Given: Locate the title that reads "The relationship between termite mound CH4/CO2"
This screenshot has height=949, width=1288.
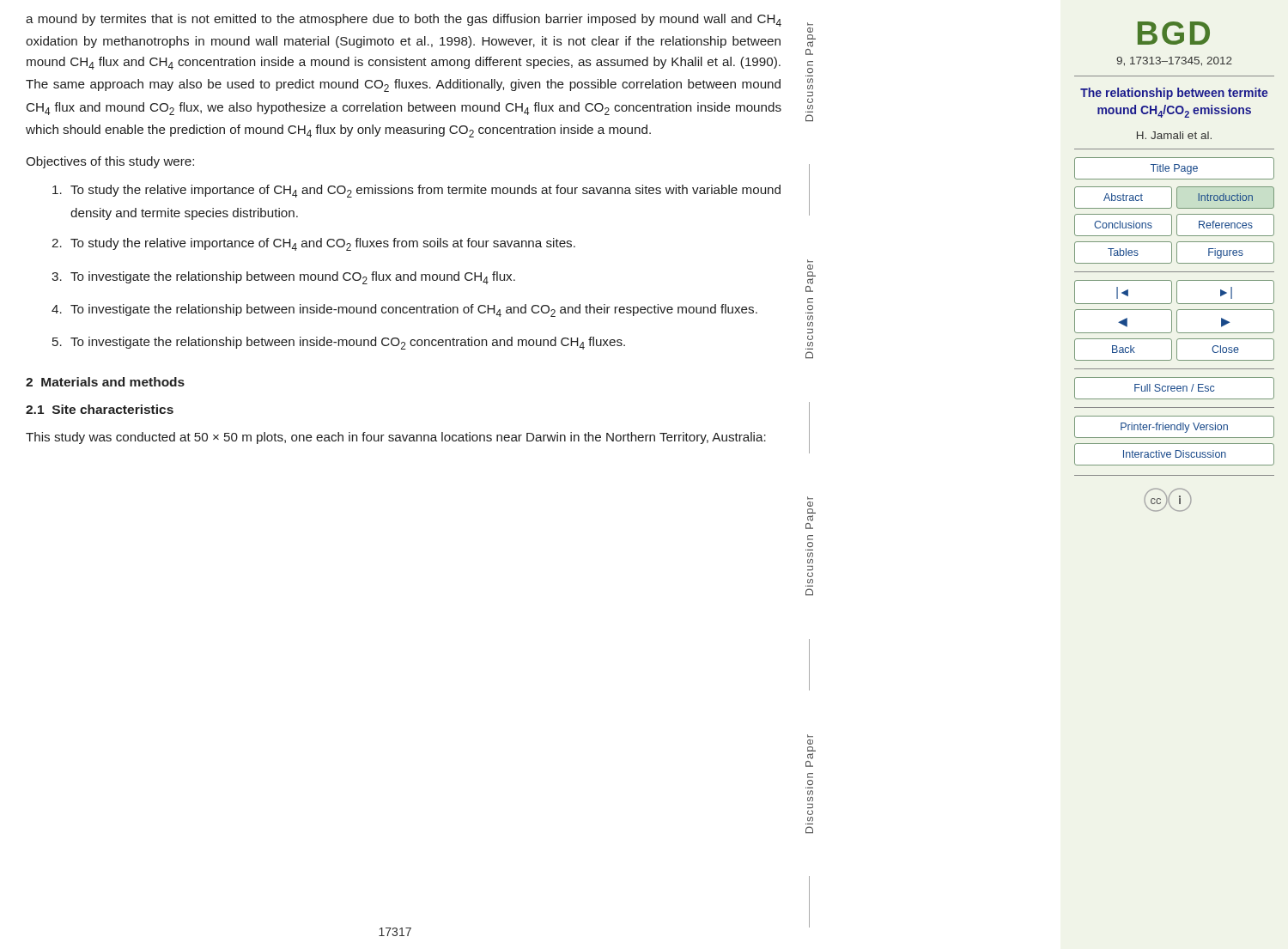Looking at the screenshot, I should [1174, 102].
